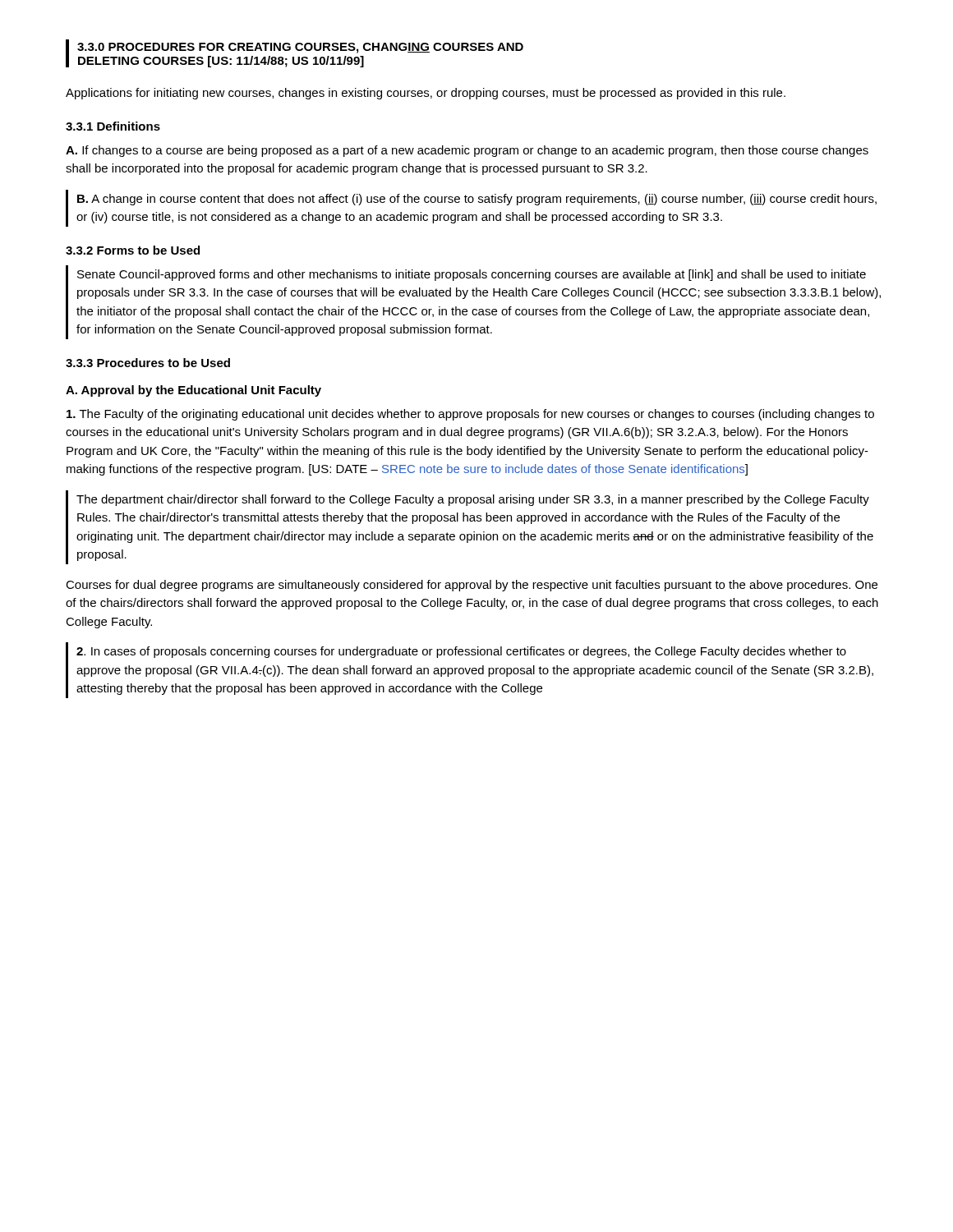
Task: Locate the section header that reads "3.3.2 Forms to be Used"
Action: click(x=133, y=250)
